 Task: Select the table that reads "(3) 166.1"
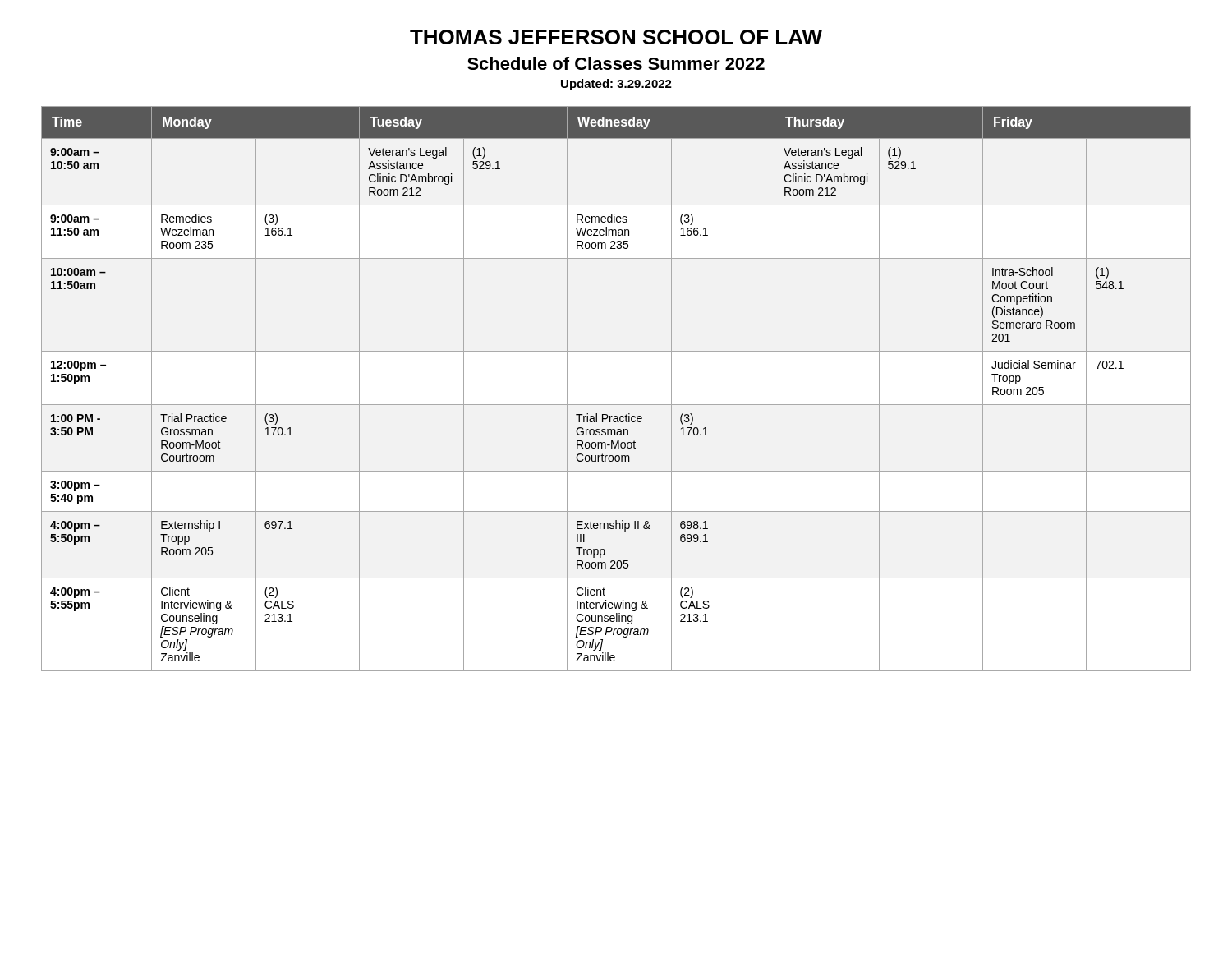click(616, 389)
